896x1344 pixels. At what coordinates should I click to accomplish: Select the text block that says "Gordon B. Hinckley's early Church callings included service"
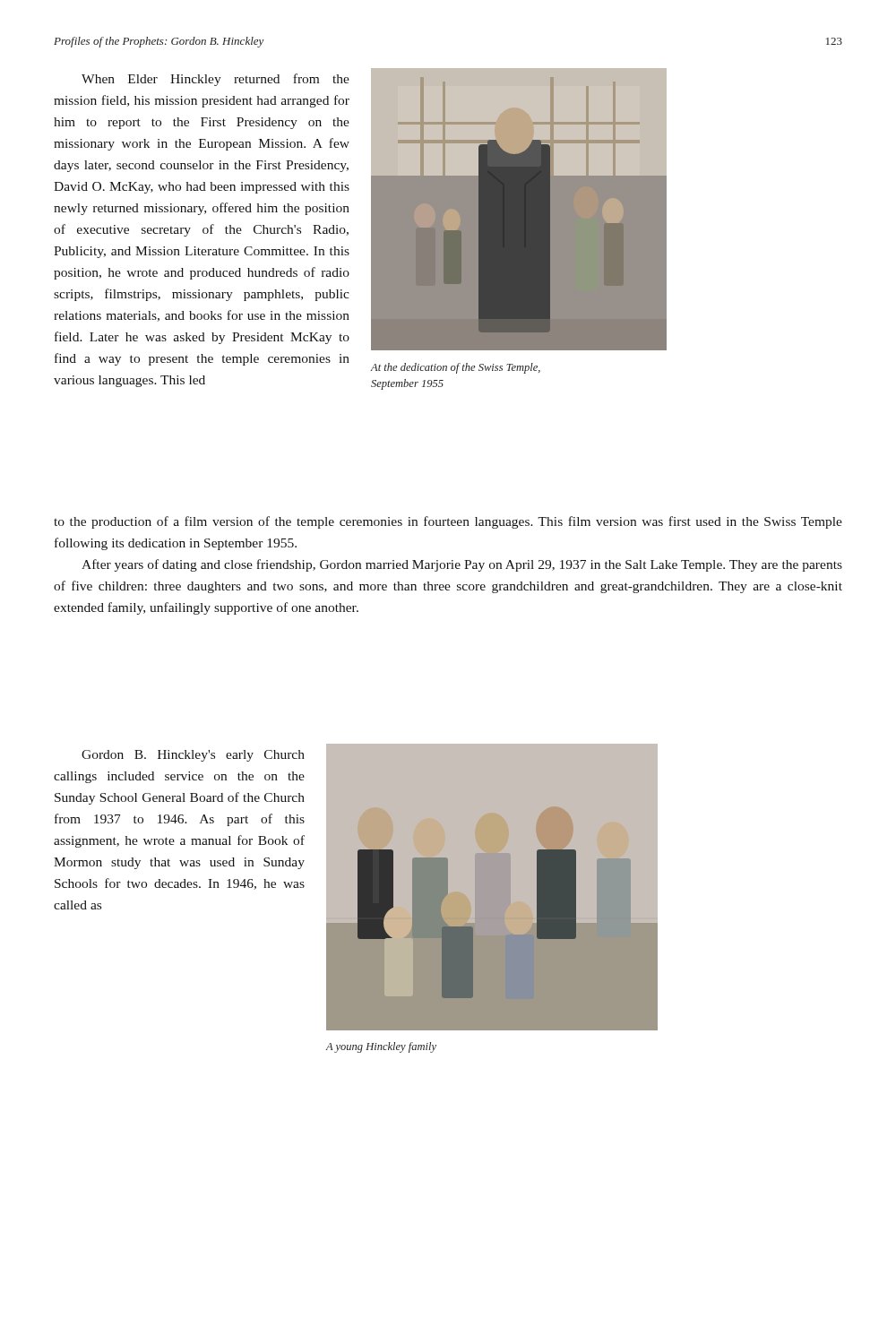pos(179,830)
